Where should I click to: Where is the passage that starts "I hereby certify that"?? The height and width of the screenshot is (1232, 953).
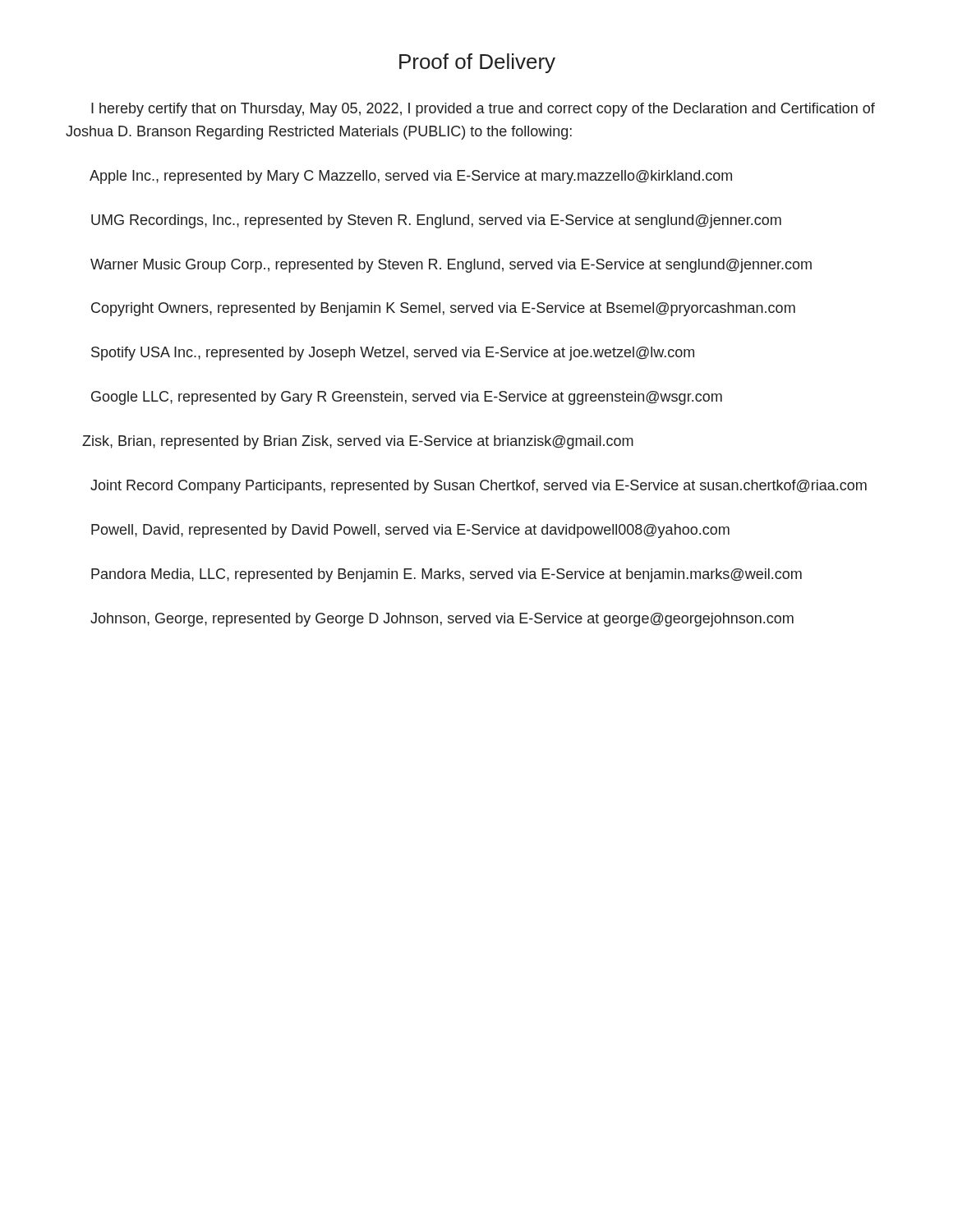click(476, 121)
